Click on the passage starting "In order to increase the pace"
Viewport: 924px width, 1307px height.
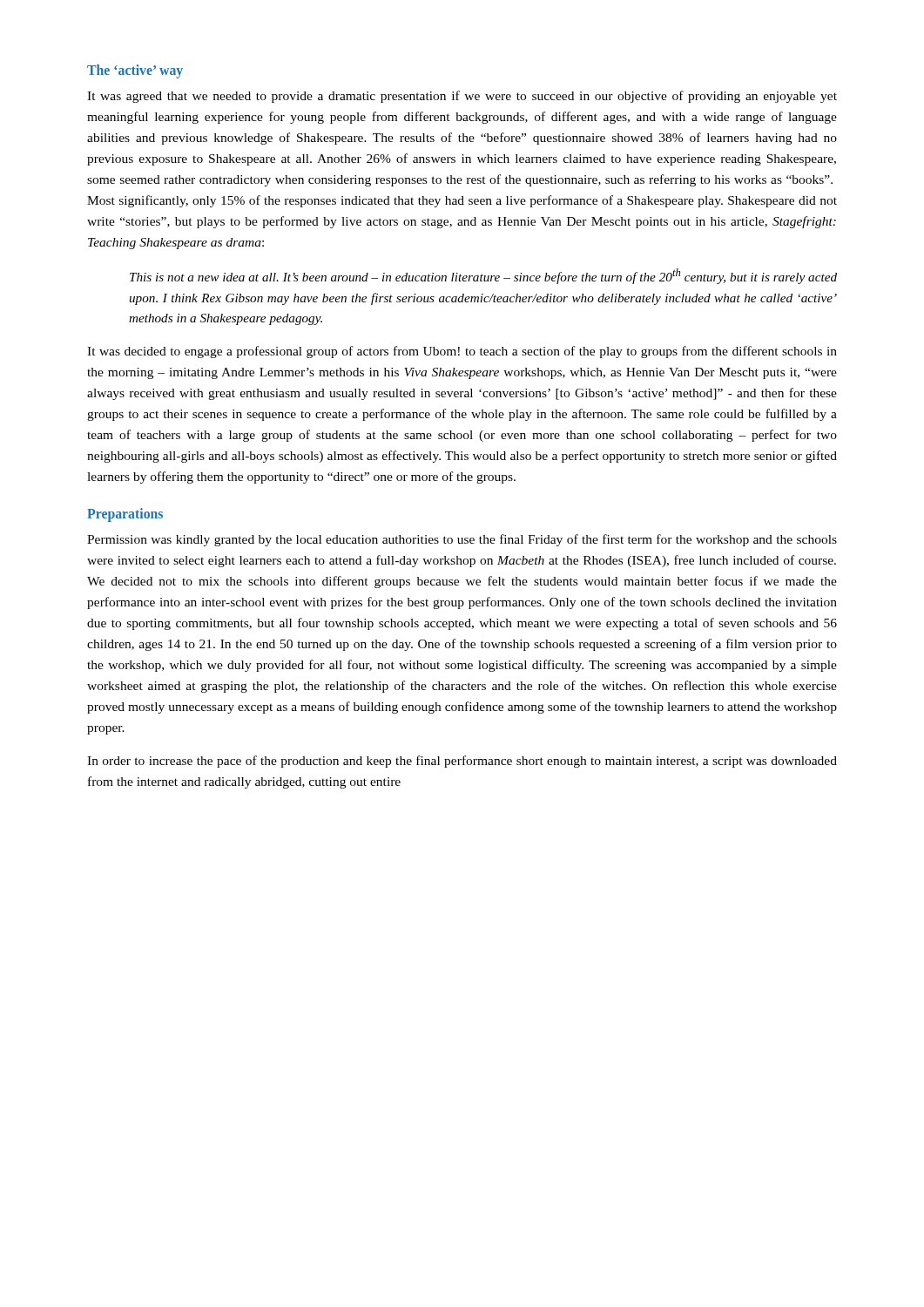click(x=462, y=771)
